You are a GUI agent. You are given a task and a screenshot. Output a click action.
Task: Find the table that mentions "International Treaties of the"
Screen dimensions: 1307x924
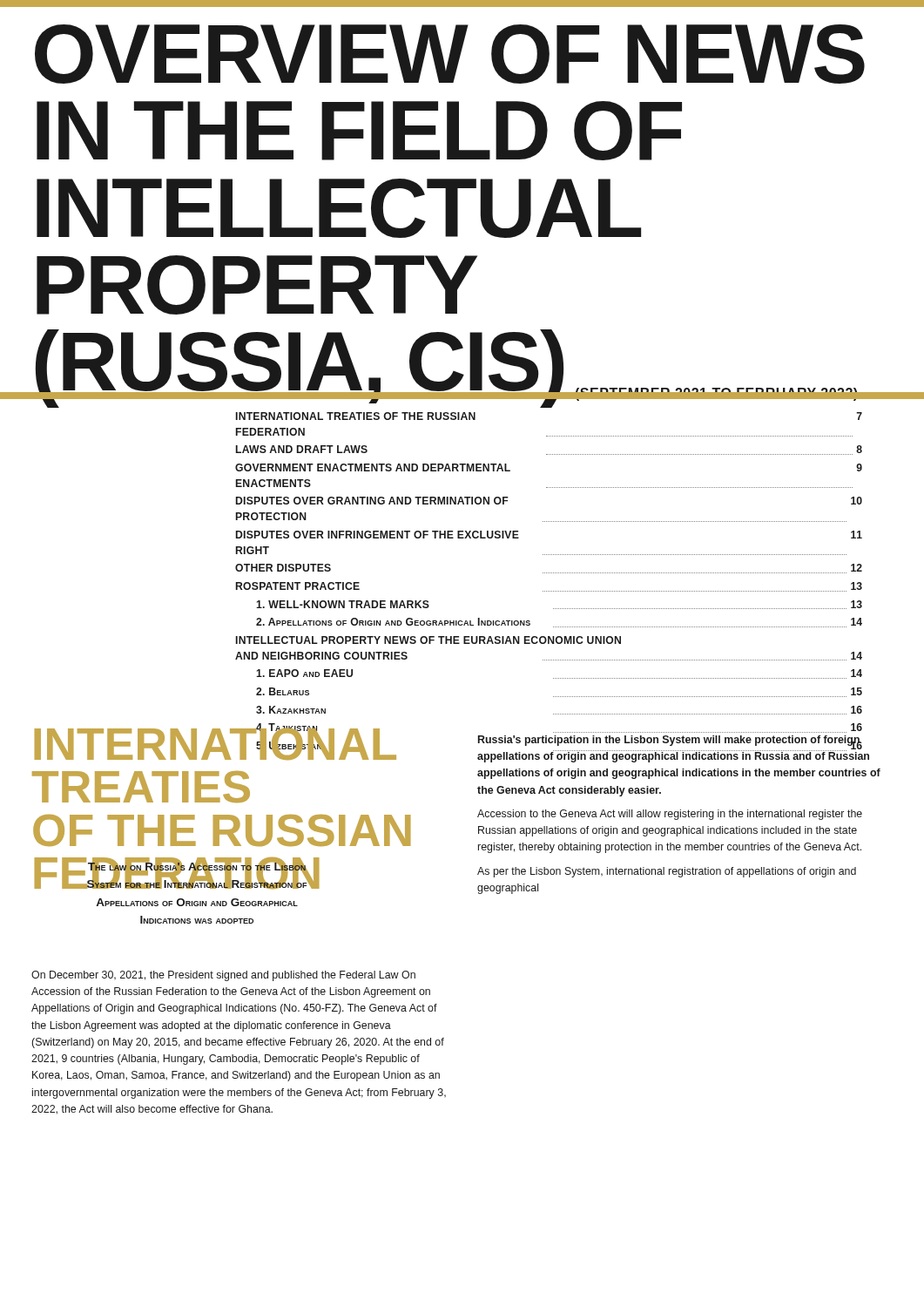pyautogui.click(x=549, y=583)
